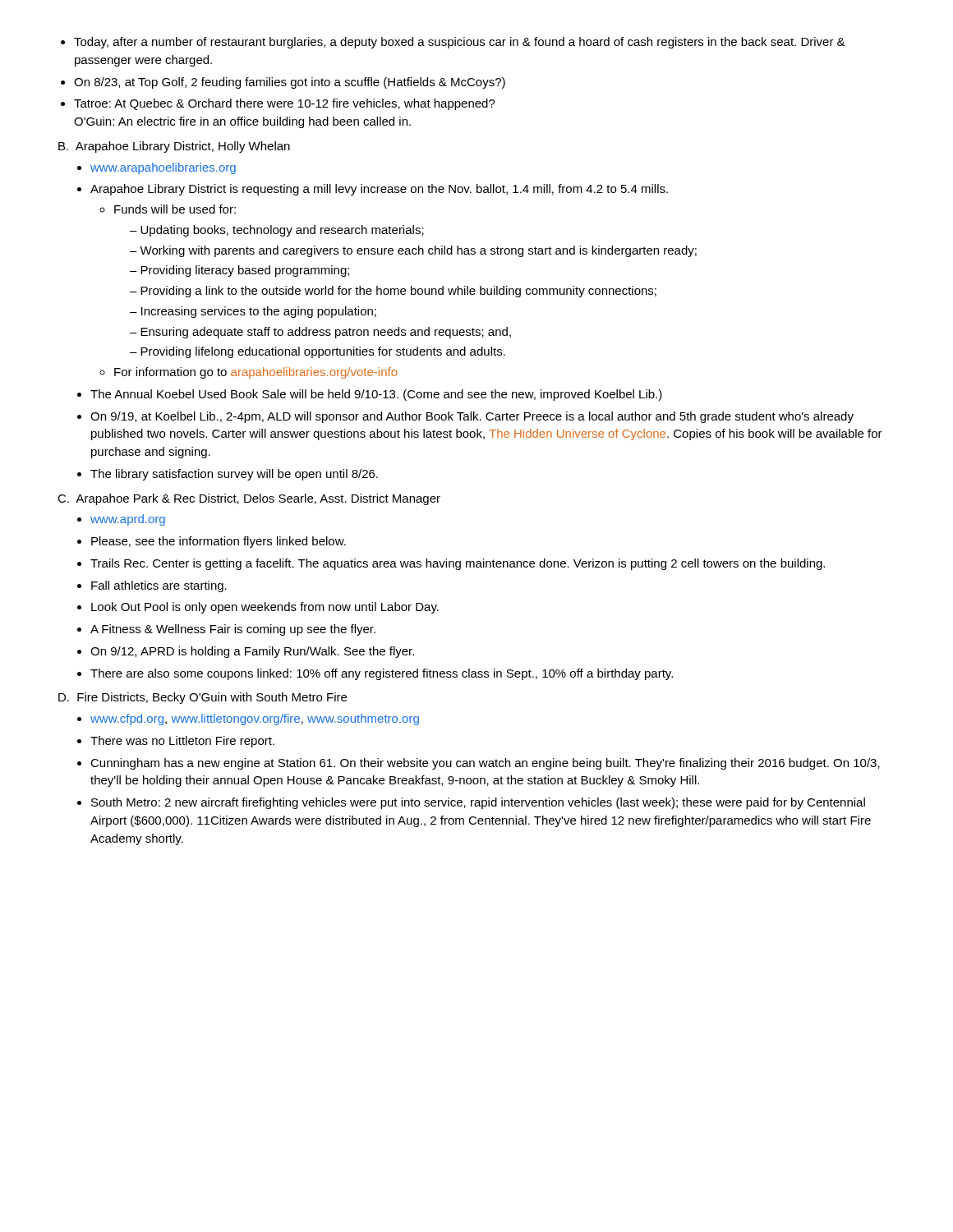Find the block on this page that starts "www.cfpd.org, www.littletongov.org/fire, www.southmetro.org There was no Littleton Fire"
This screenshot has height=1232, width=953.
click(476, 778)
